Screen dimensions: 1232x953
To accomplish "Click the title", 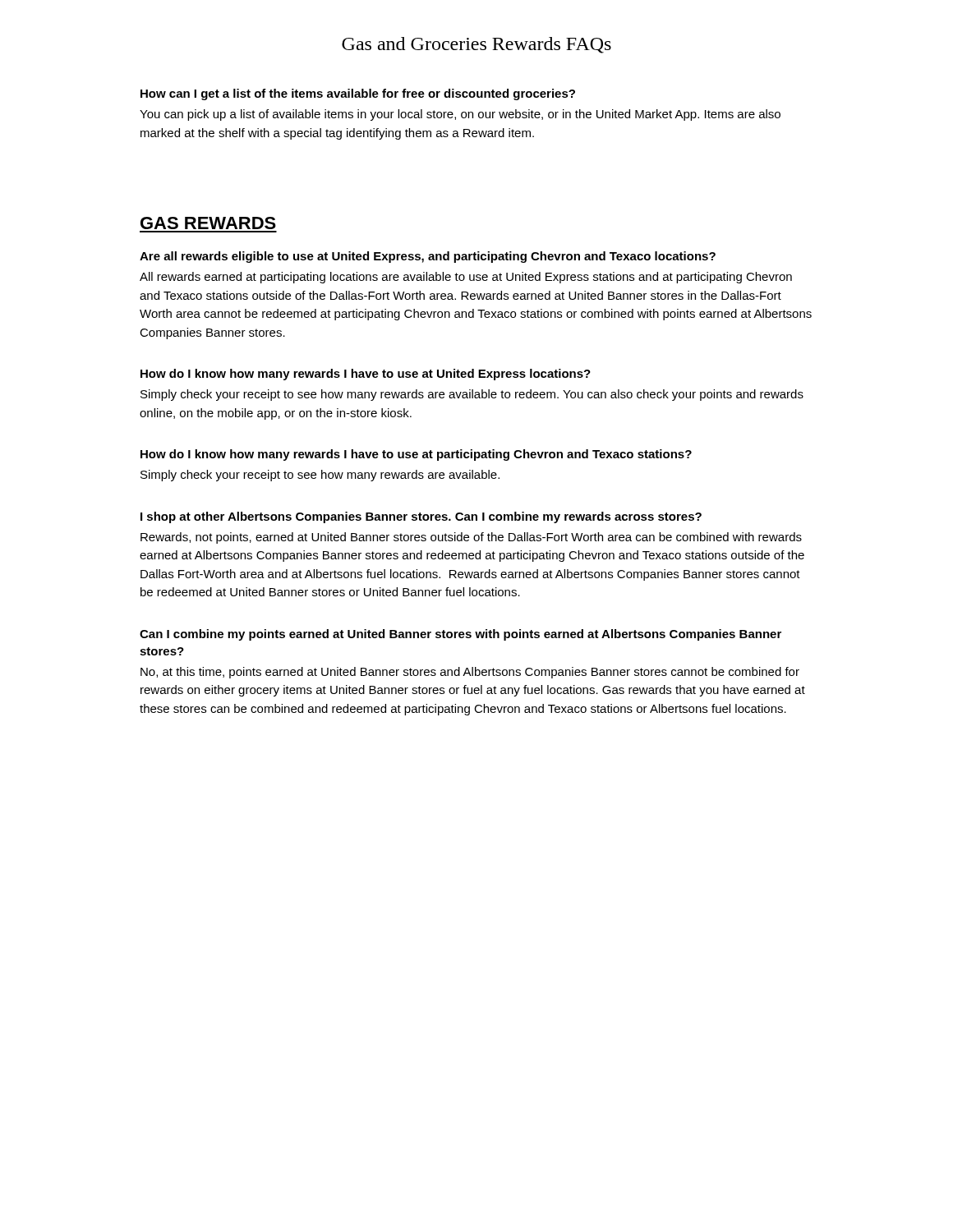I will coord(476,44).
